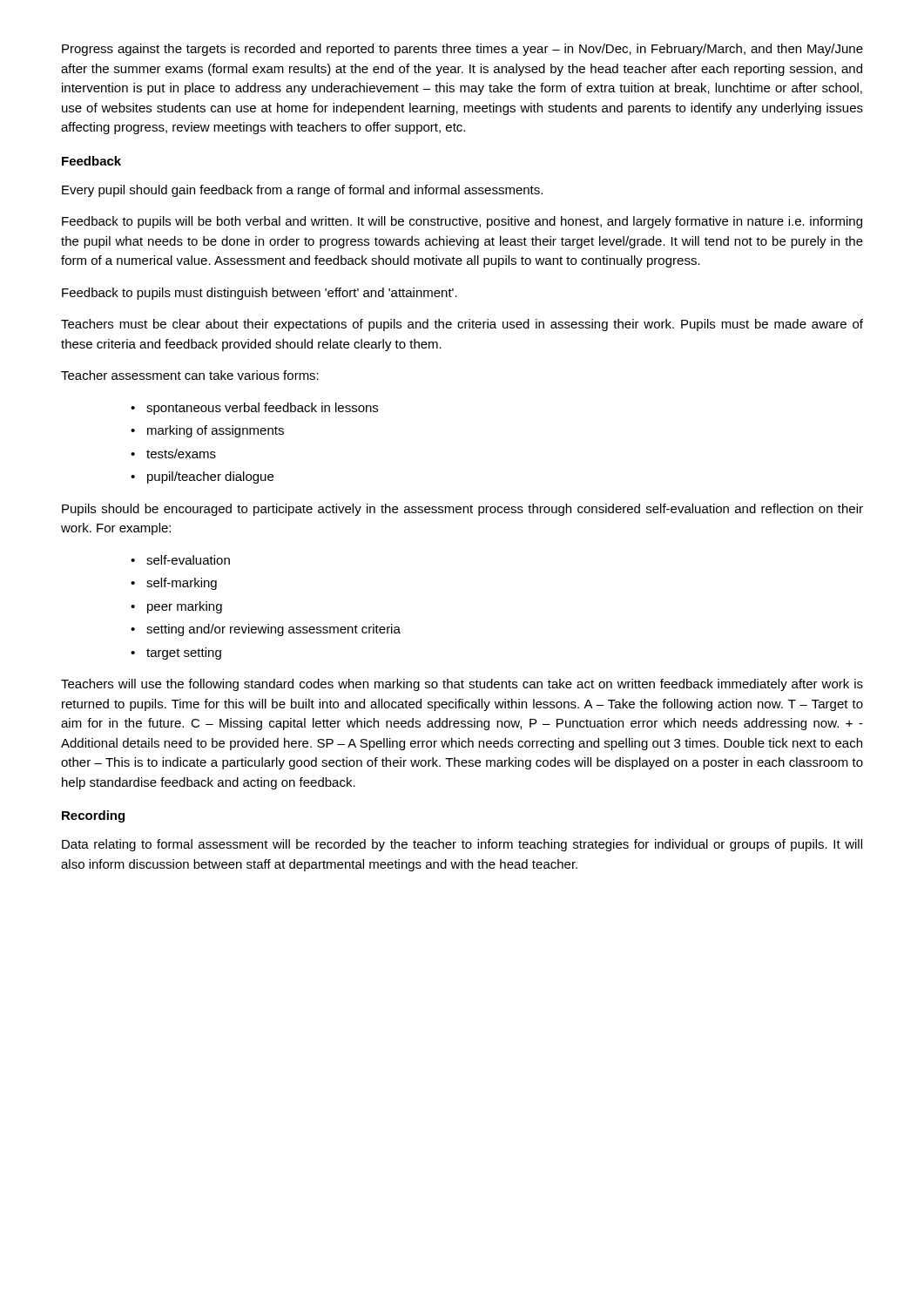Point to the text starting "target setting"
Image resolution: width=924 pixels, height=1307 pixels.
pos(184,652)
